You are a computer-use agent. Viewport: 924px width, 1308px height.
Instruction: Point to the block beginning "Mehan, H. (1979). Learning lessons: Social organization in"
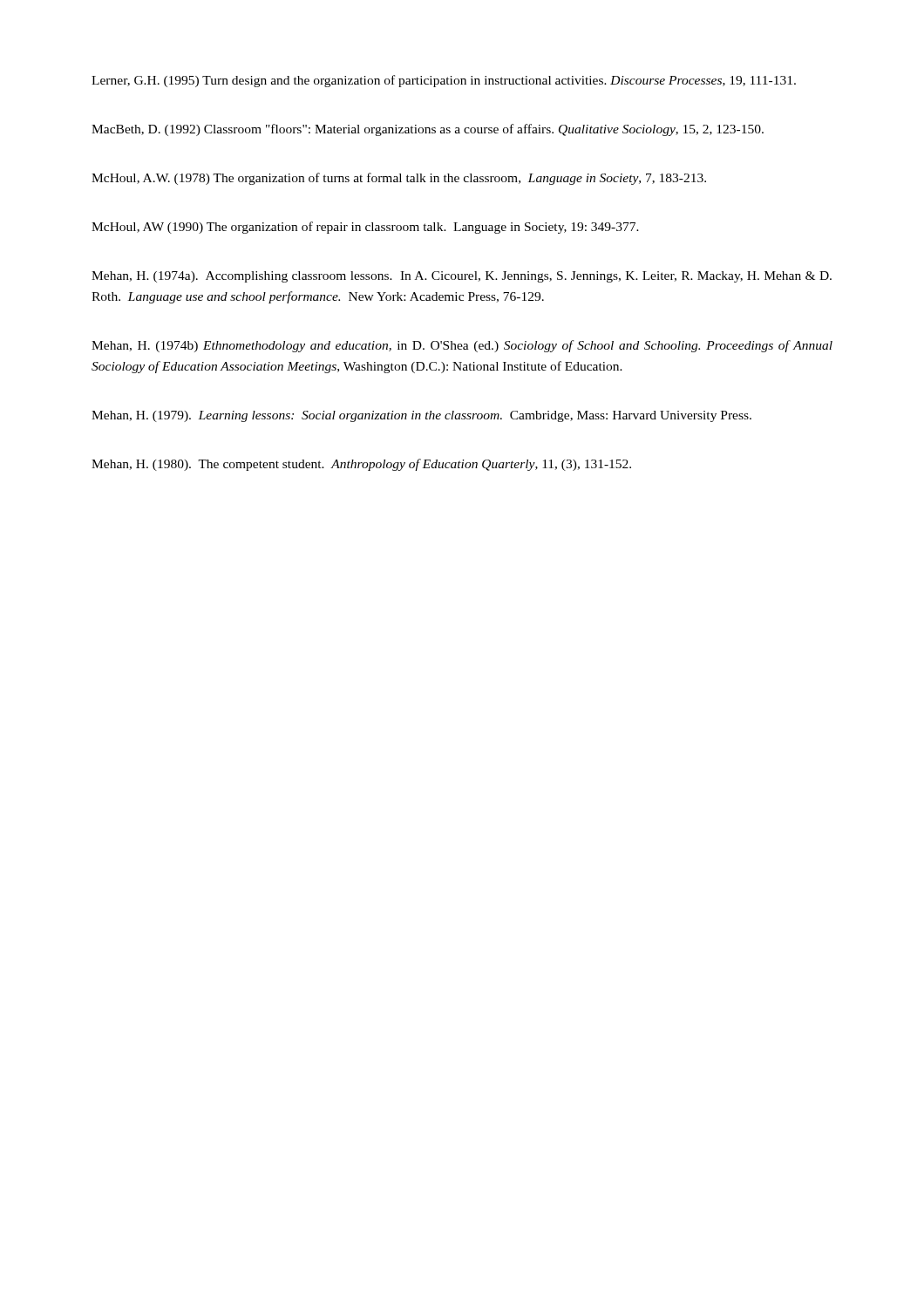click(x=422, y=415)
